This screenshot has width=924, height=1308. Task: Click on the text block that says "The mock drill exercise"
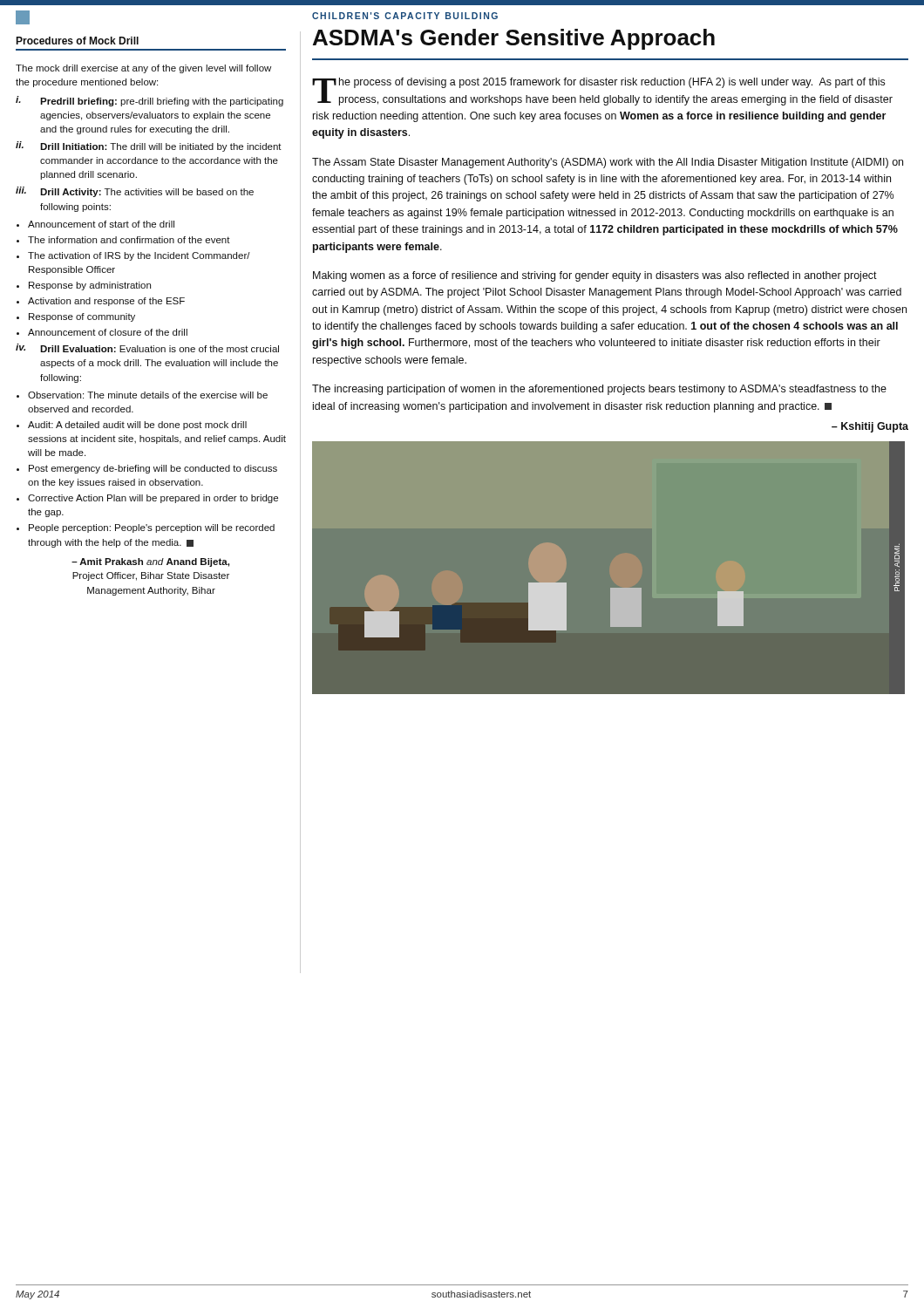pyautogui.click(x=151, y=75)
